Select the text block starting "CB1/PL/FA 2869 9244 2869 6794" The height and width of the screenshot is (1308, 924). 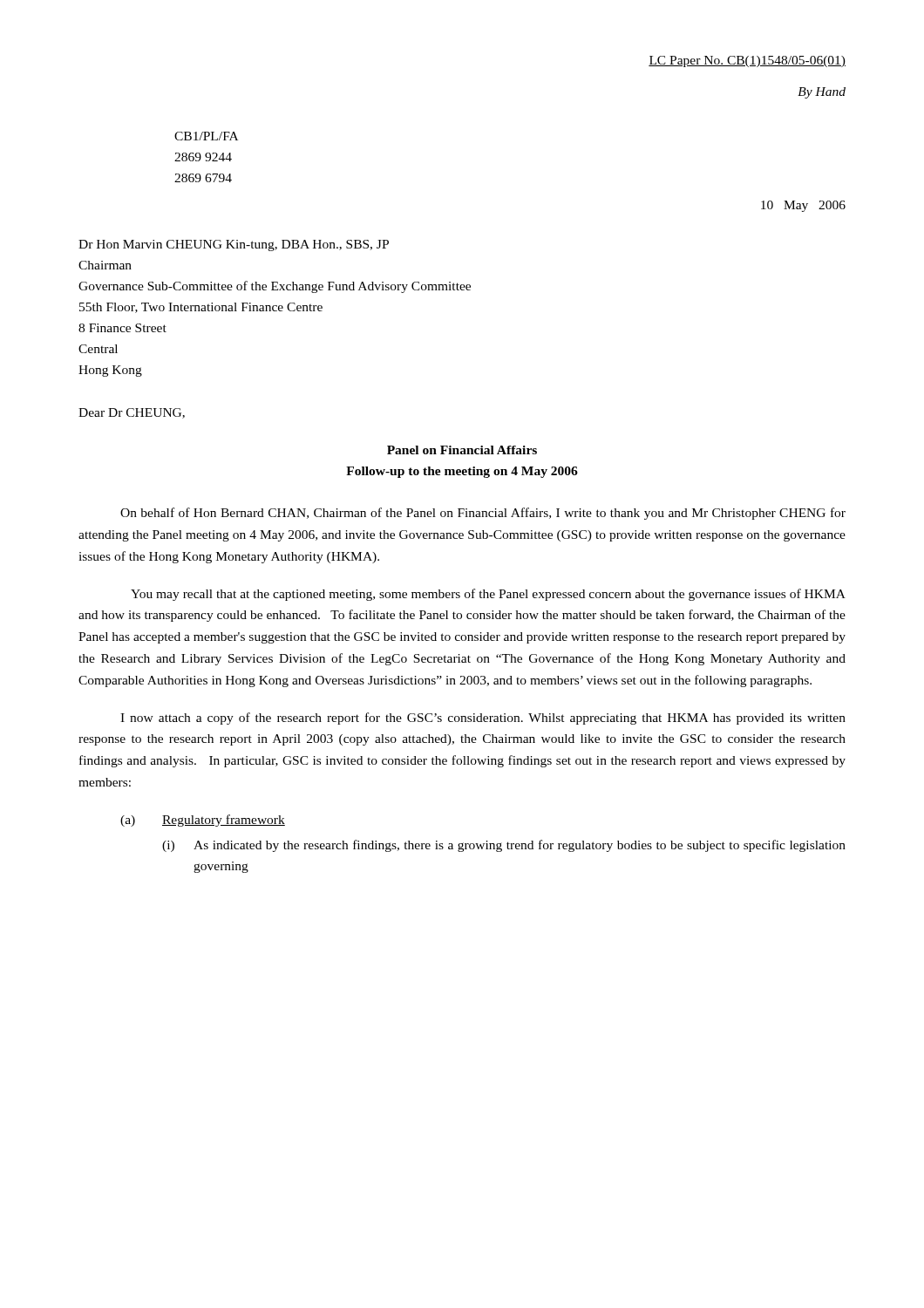point(207,157)
